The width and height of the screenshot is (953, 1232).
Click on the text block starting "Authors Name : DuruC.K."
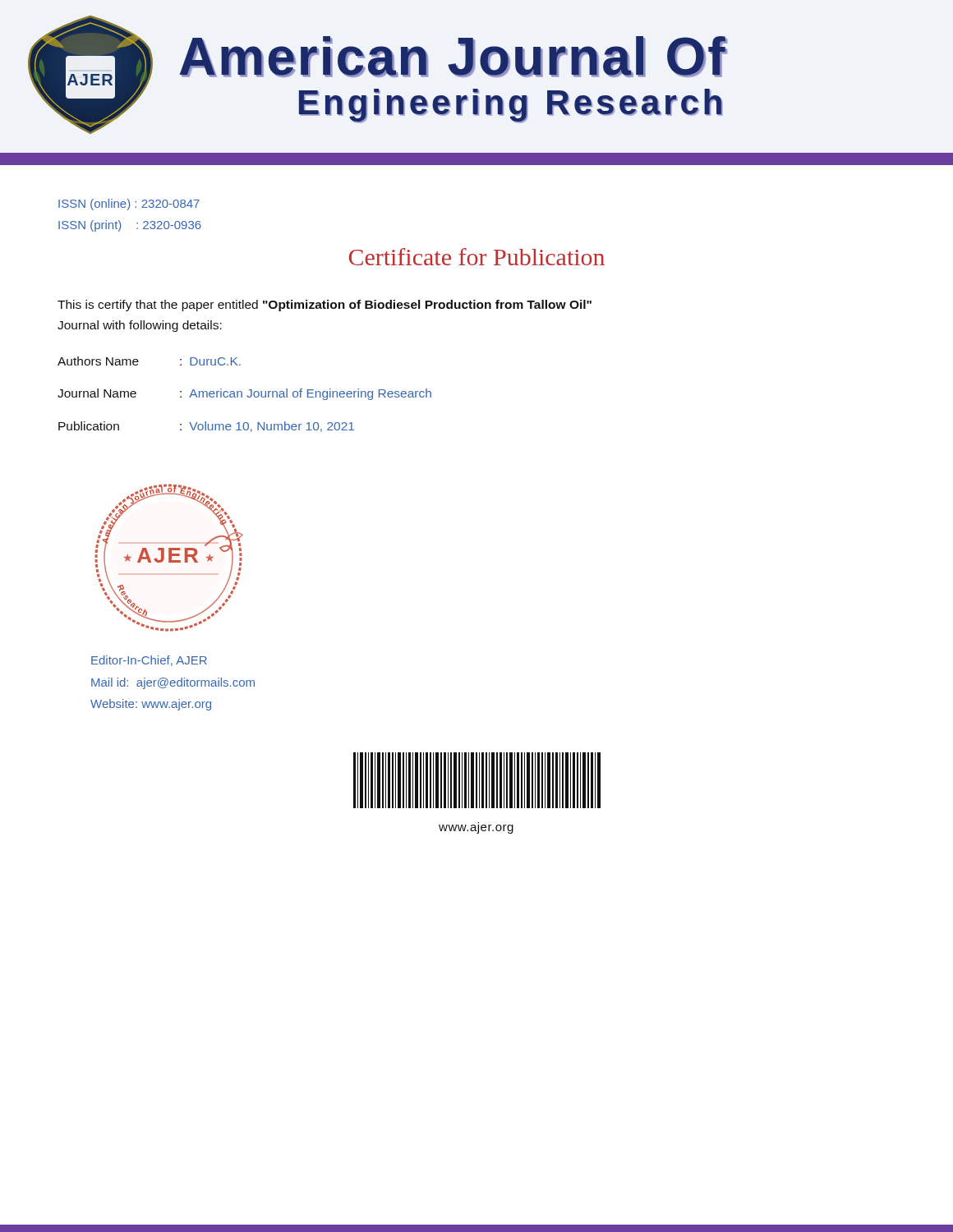click(150, 361)
